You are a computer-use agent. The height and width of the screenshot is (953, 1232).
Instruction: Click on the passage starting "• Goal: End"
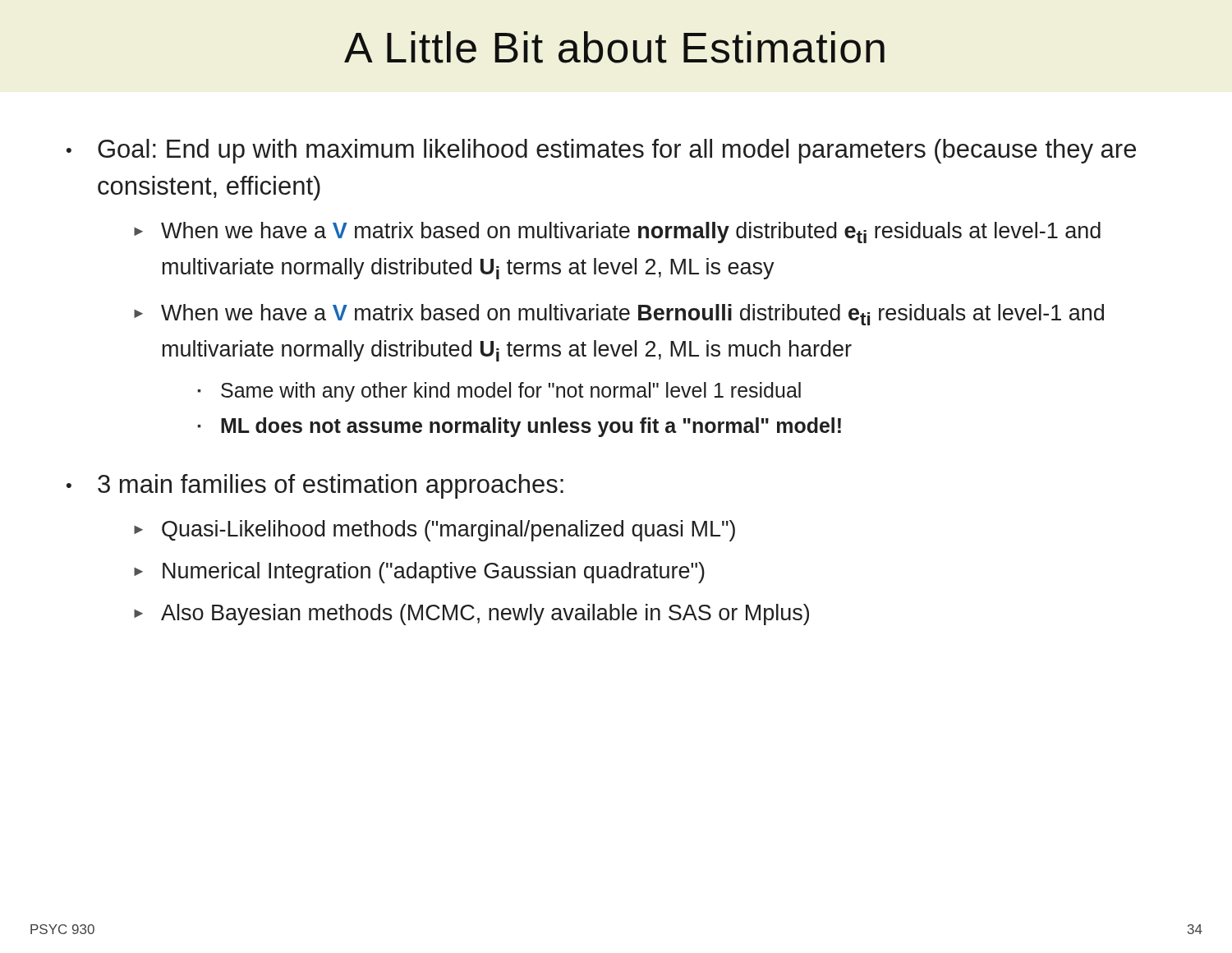click(x=616, y=168)
